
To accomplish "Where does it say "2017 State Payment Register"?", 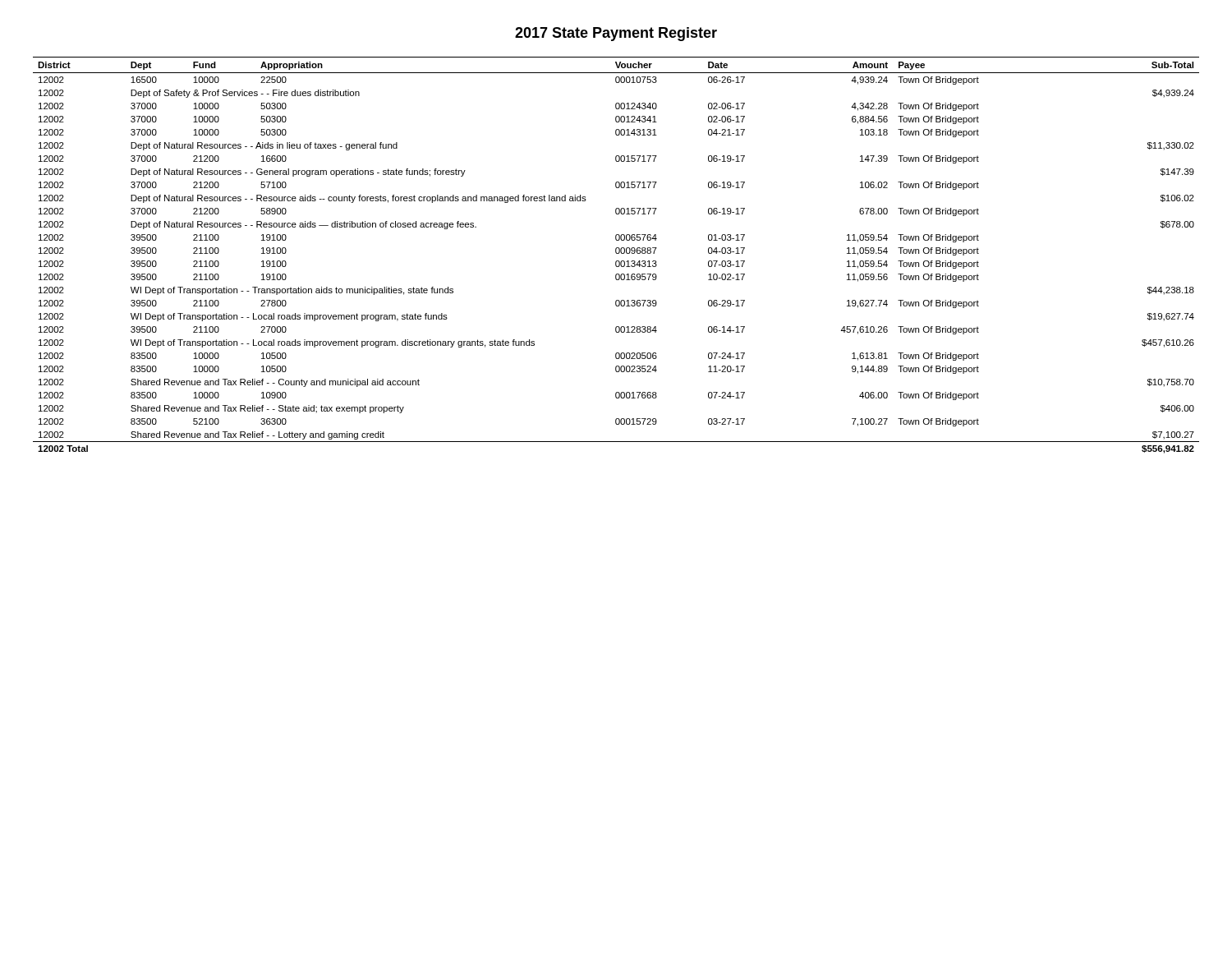I will point(616,33).
